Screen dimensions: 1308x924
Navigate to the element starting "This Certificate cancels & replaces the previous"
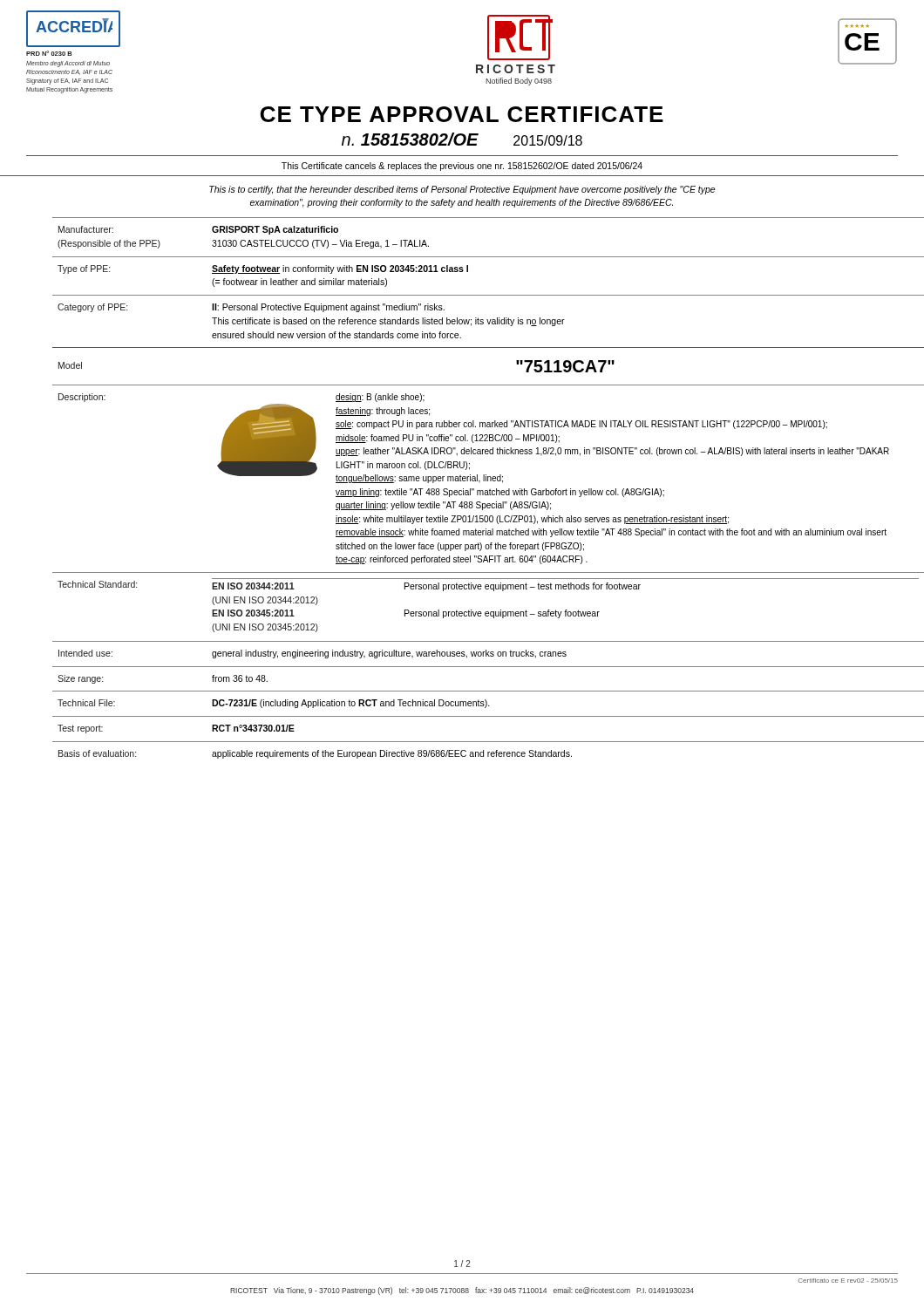pyautogui.click(x=462, y=165)
